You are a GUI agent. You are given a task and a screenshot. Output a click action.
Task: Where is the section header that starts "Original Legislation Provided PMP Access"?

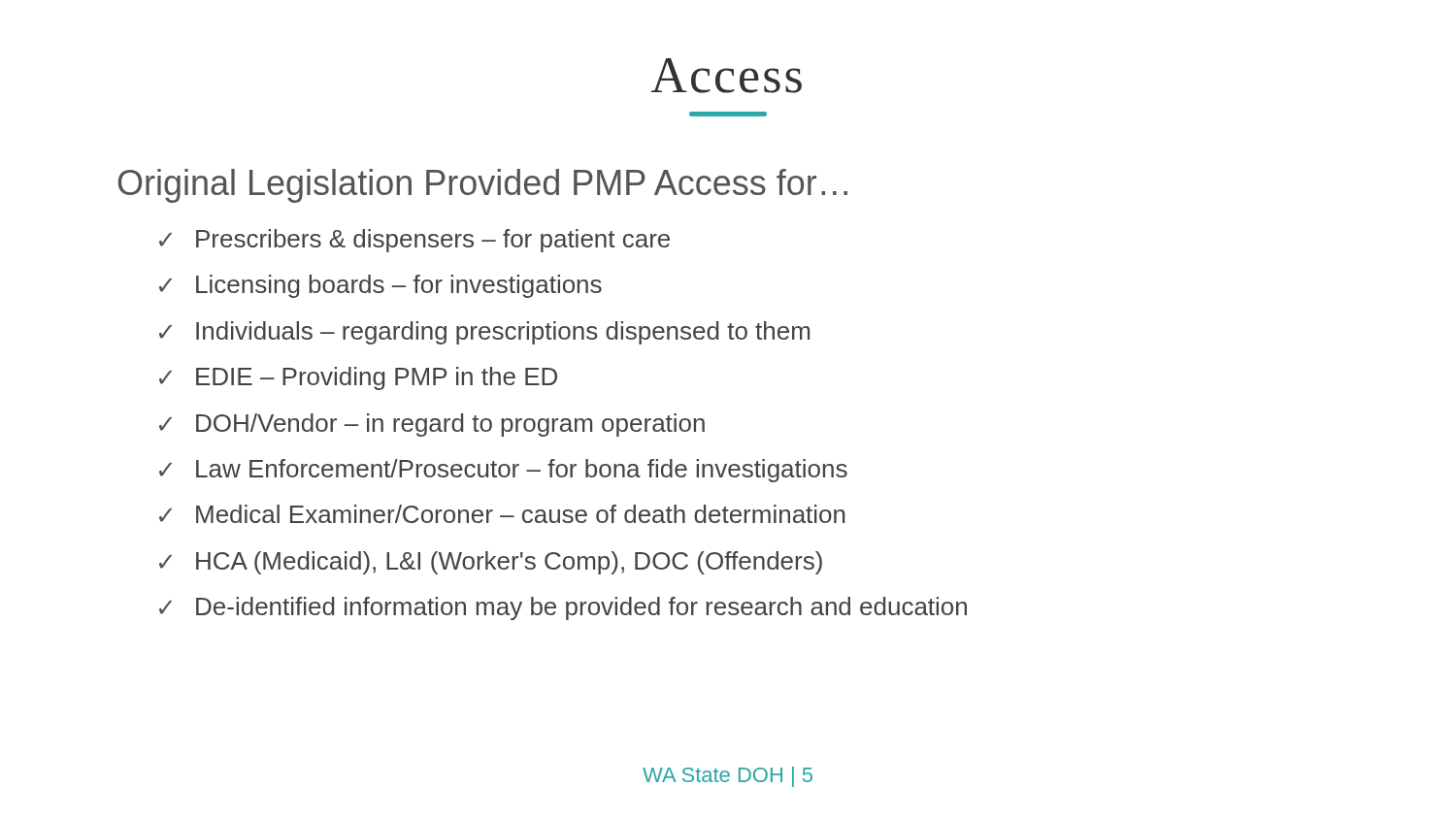click(484, 183)
